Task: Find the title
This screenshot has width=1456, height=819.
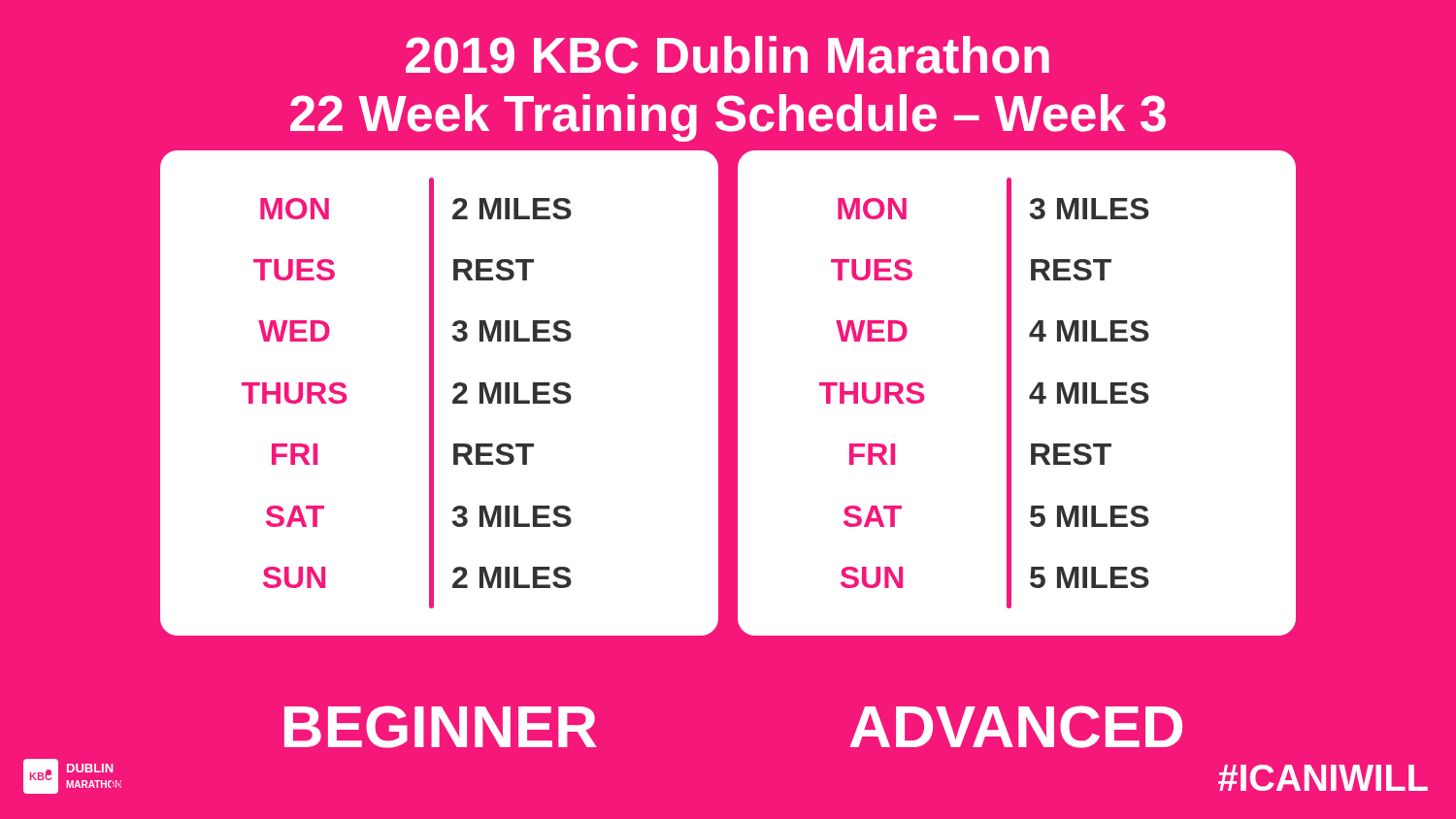Action: point(728,85)
